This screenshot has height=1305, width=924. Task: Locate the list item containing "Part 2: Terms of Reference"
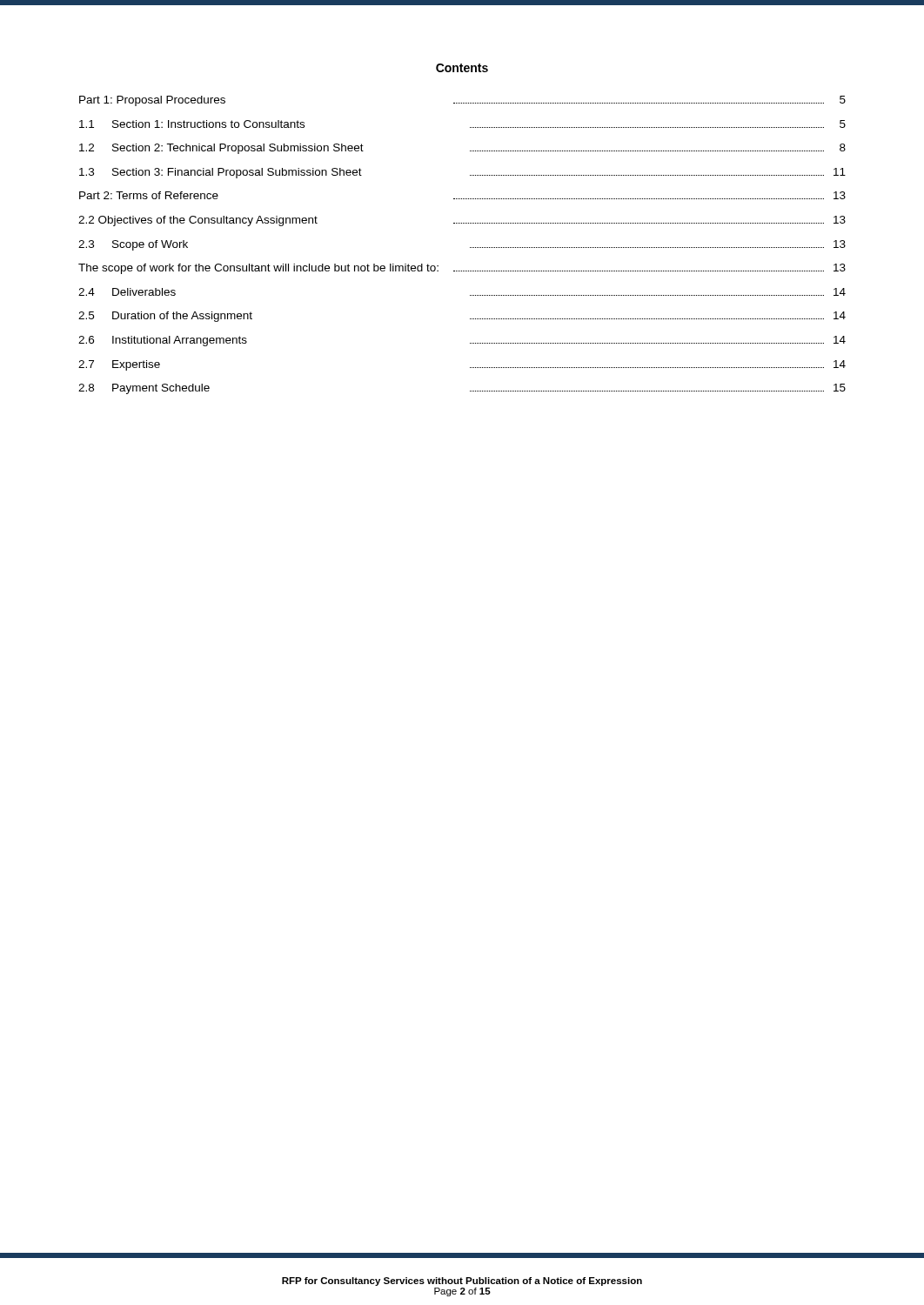(462, 196)
